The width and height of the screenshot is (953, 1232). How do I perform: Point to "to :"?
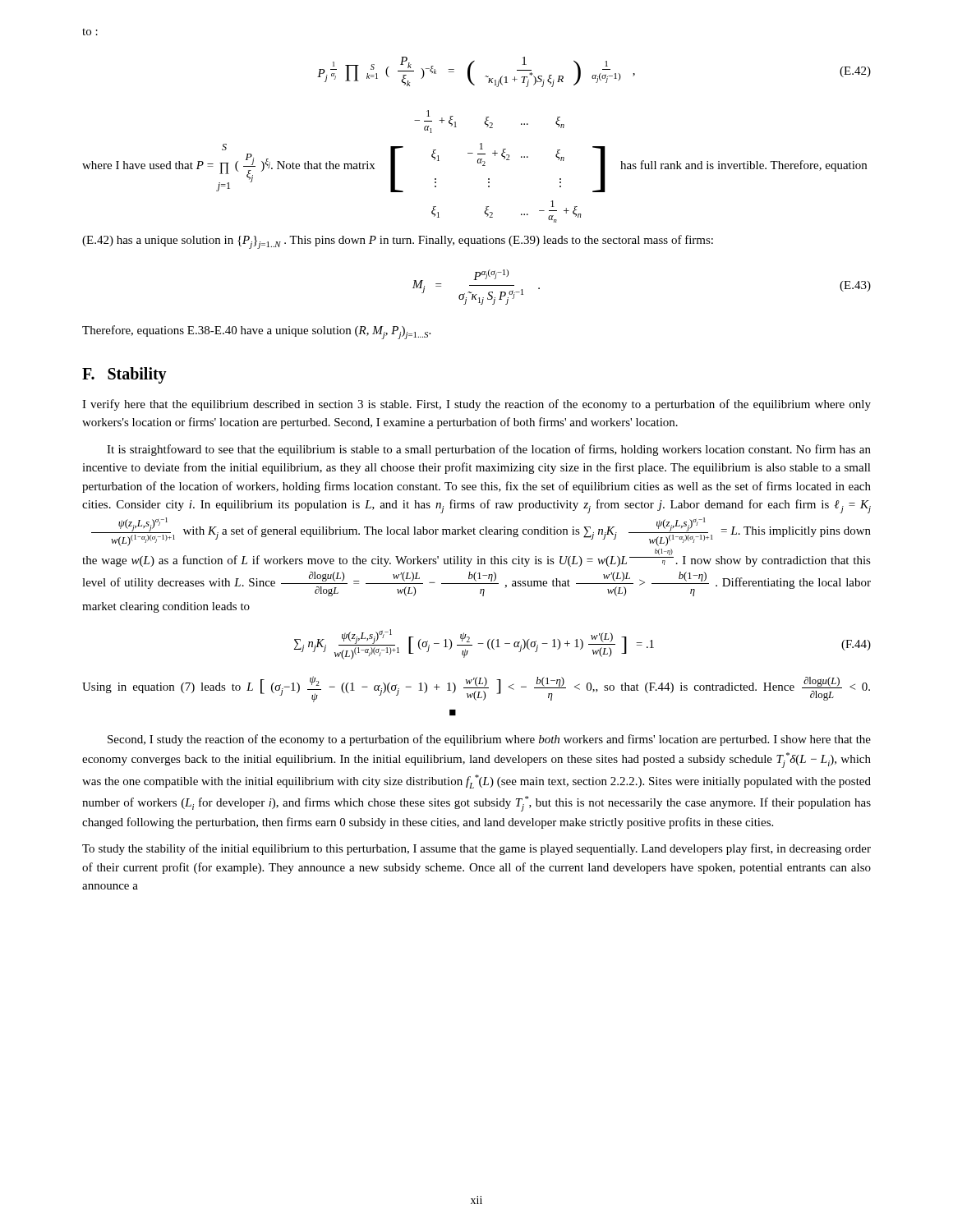[90, 31]
